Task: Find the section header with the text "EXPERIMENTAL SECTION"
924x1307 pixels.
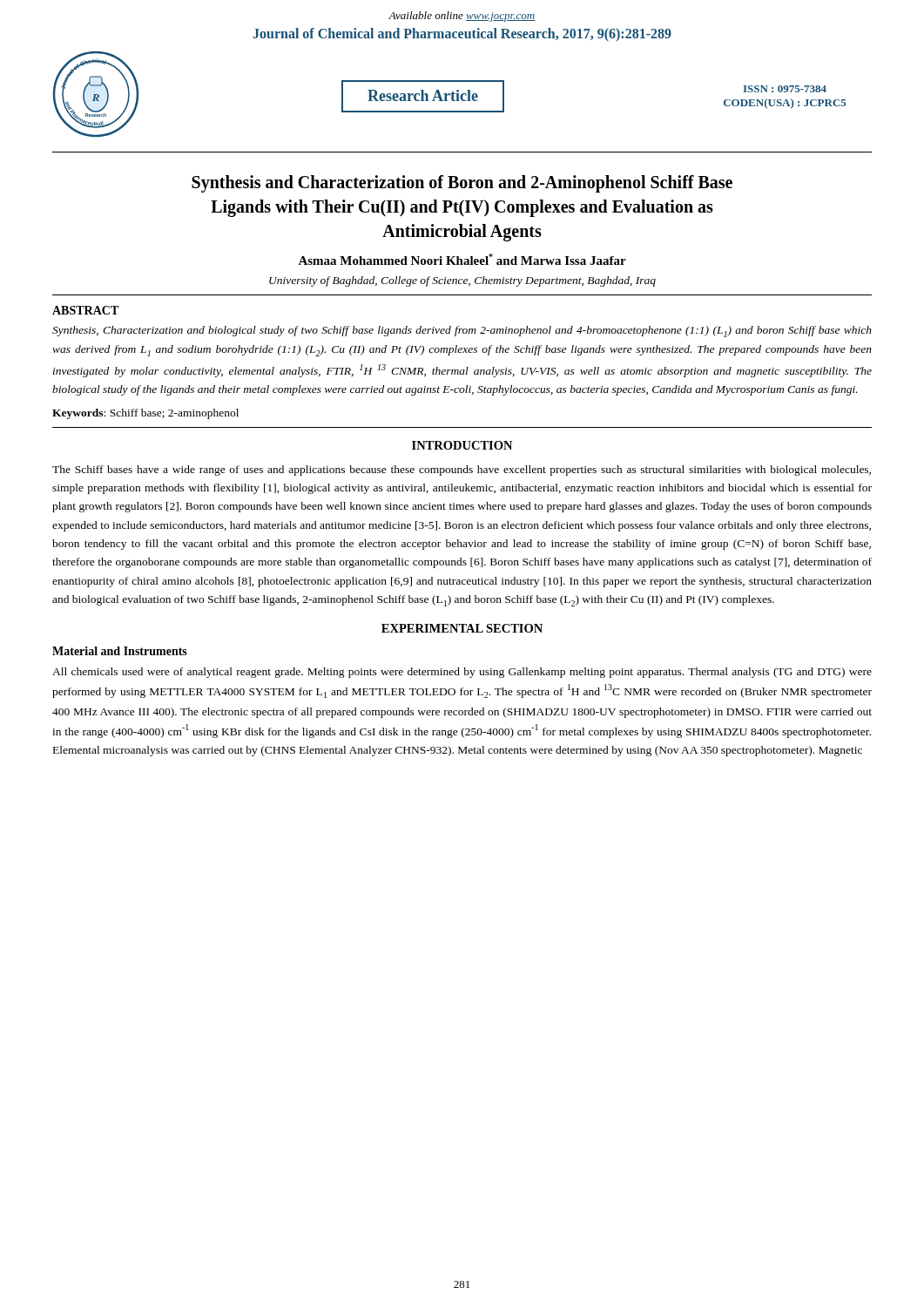Action: click(x=462, y=628)
